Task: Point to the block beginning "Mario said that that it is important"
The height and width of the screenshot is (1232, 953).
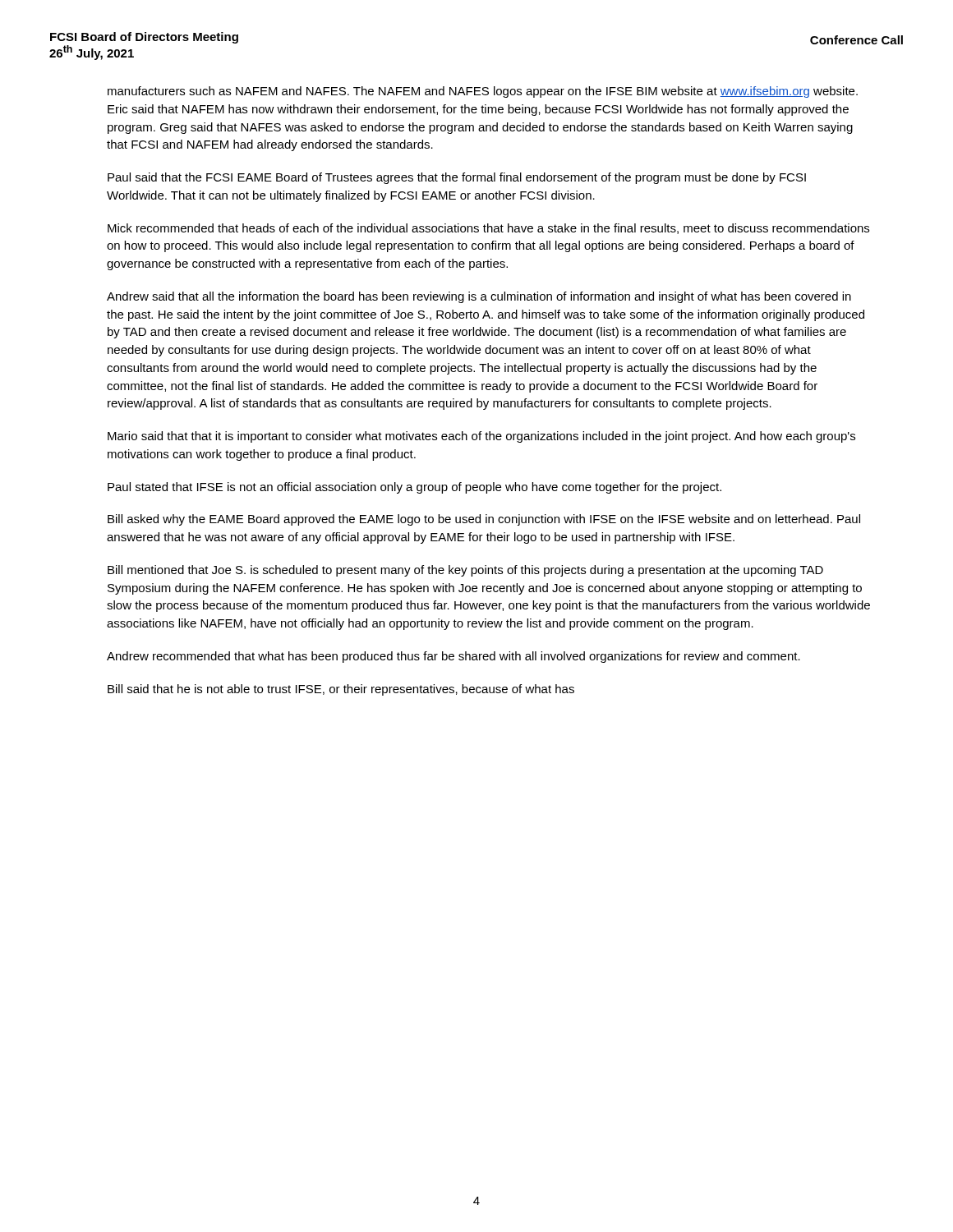Action: coord(481,445)
